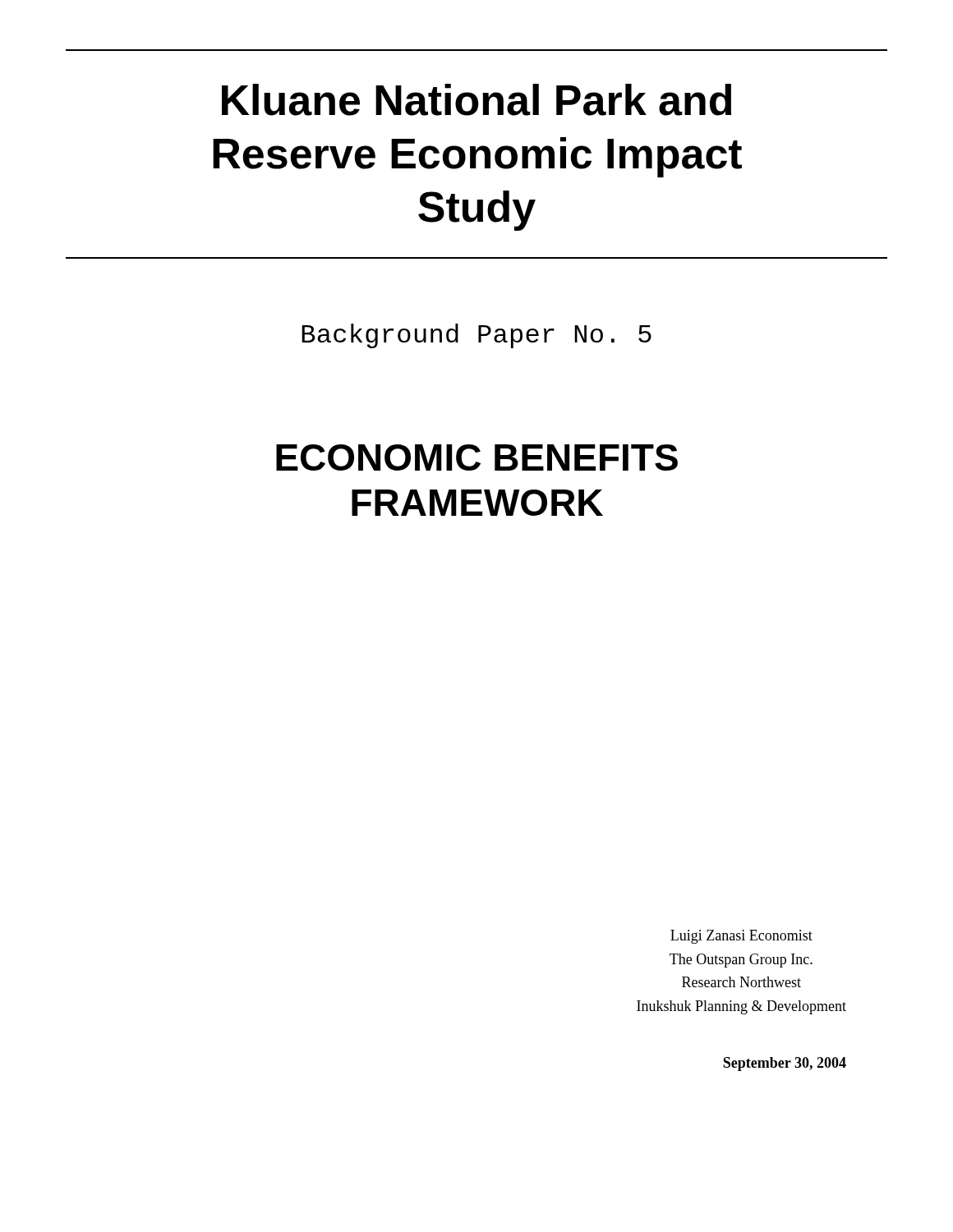Locate the title that says "Kluane National Park andReserve Economic ImpactStudy"
This screenshot has width=953, height=1232.
(476, 154)
